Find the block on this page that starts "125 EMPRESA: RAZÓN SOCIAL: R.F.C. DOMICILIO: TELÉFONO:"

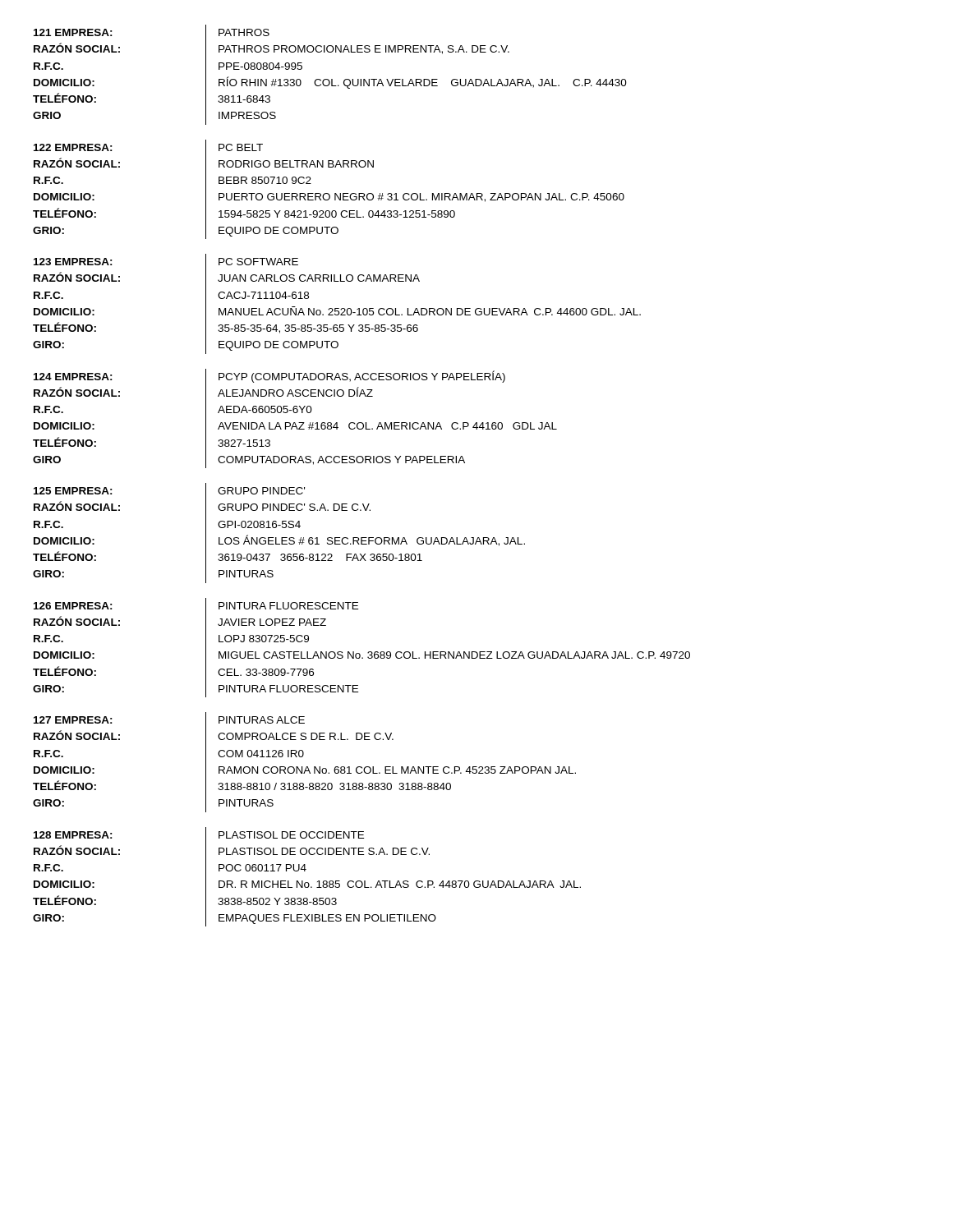click(476, 533)
